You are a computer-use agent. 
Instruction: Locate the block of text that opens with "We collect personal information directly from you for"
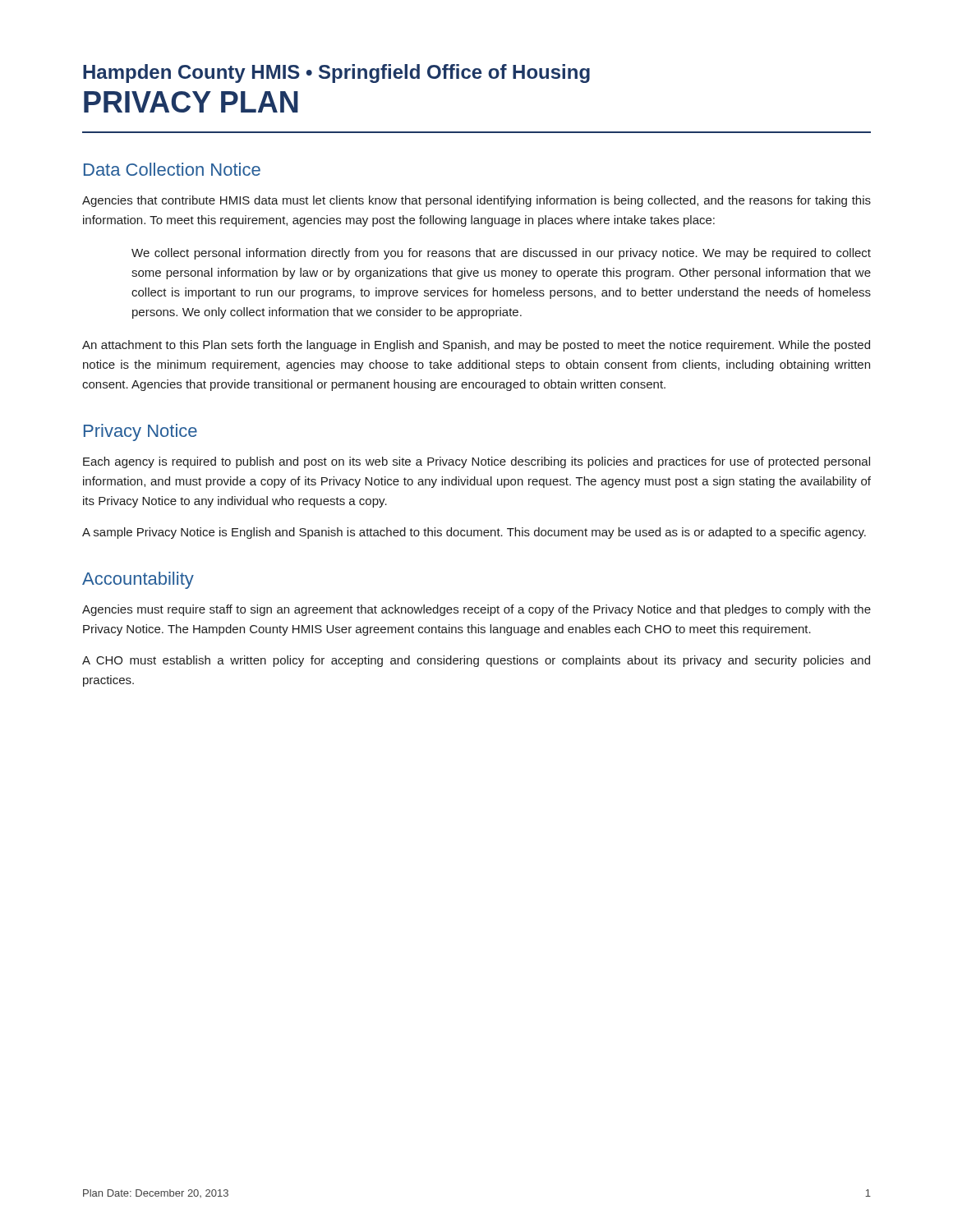pos(501,282)
